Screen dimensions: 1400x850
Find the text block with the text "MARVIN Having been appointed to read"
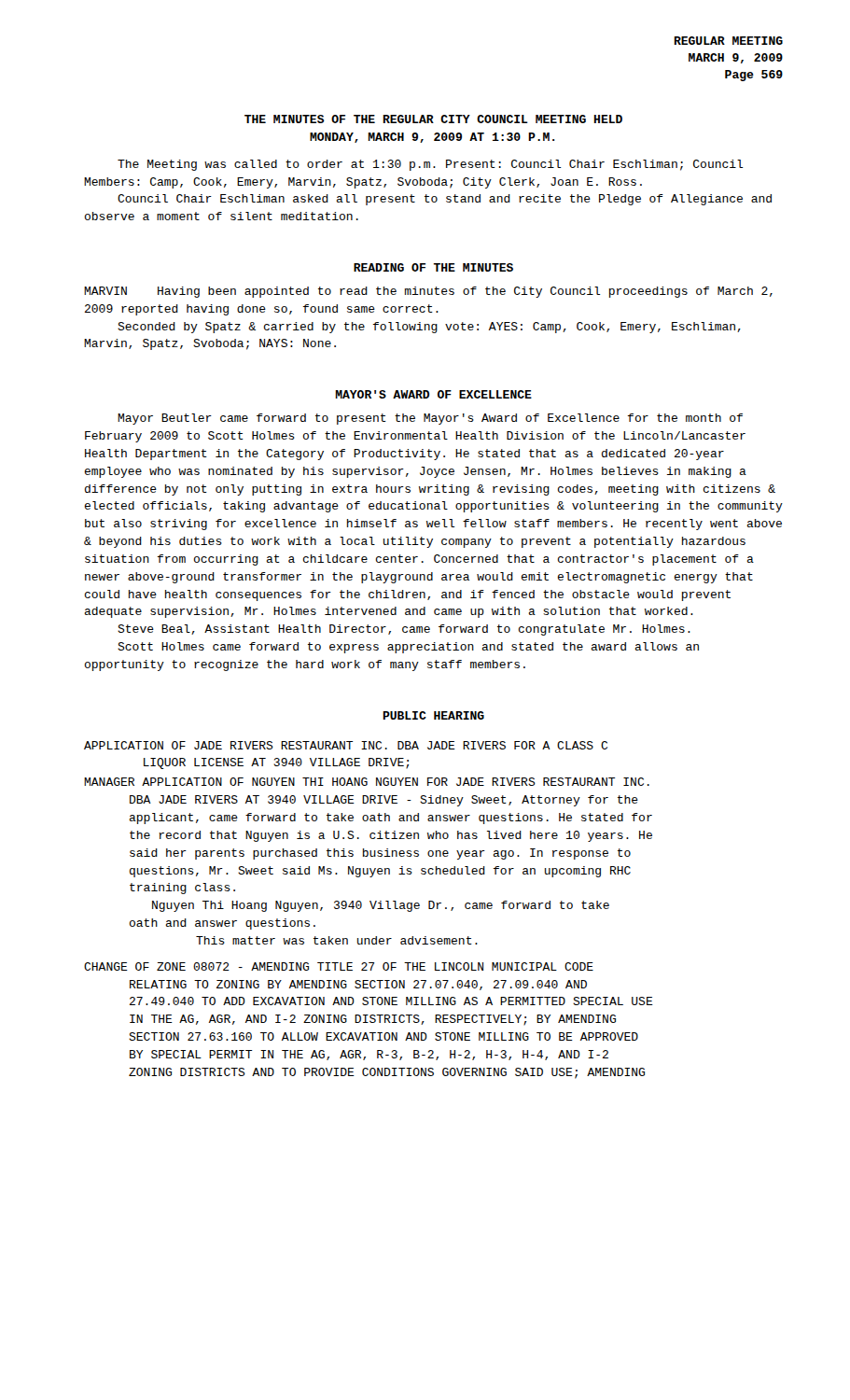point(433,319)
